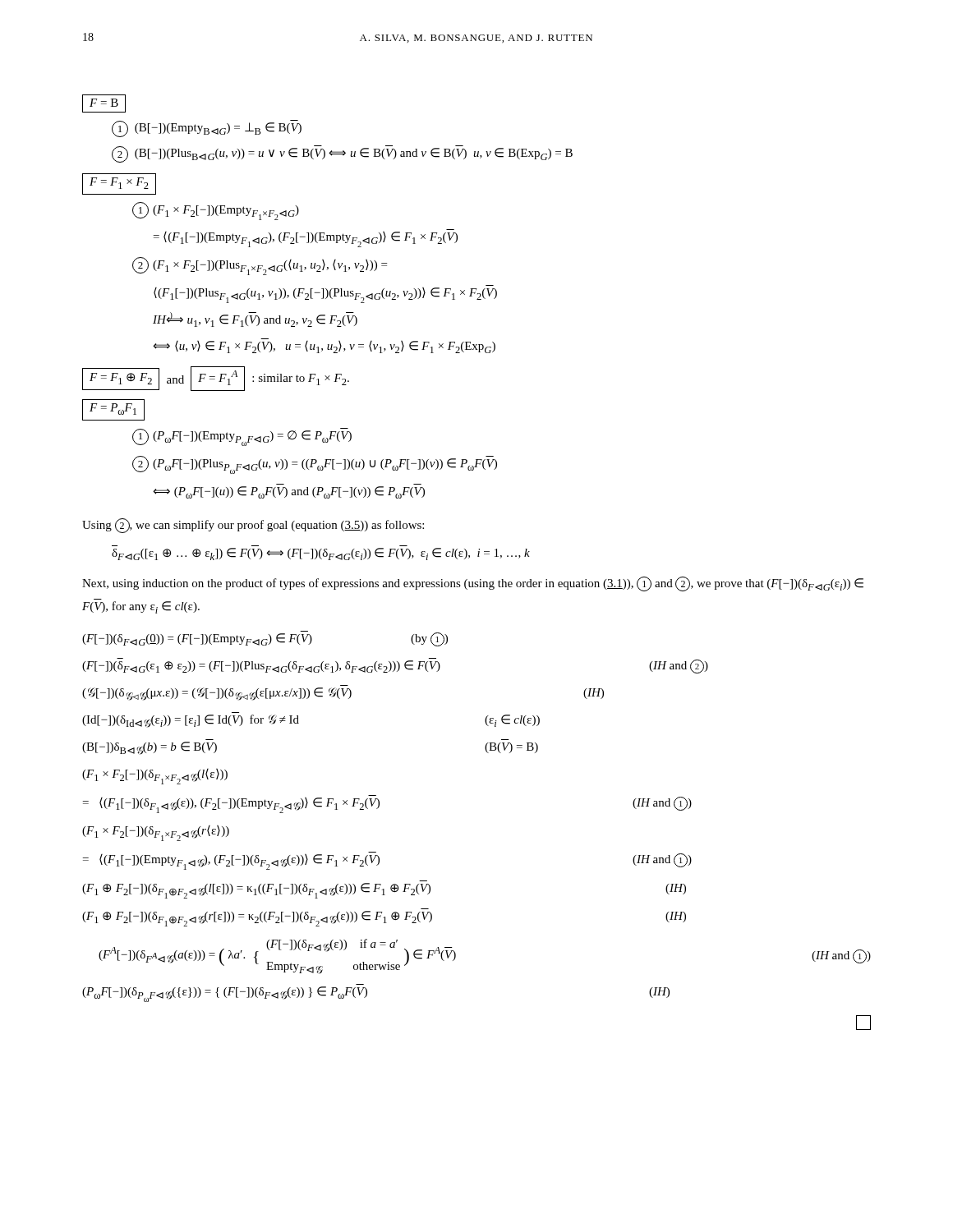
Task: Navigate to the element starting "F = F1 × F2"
Action: tap(119, 184)
